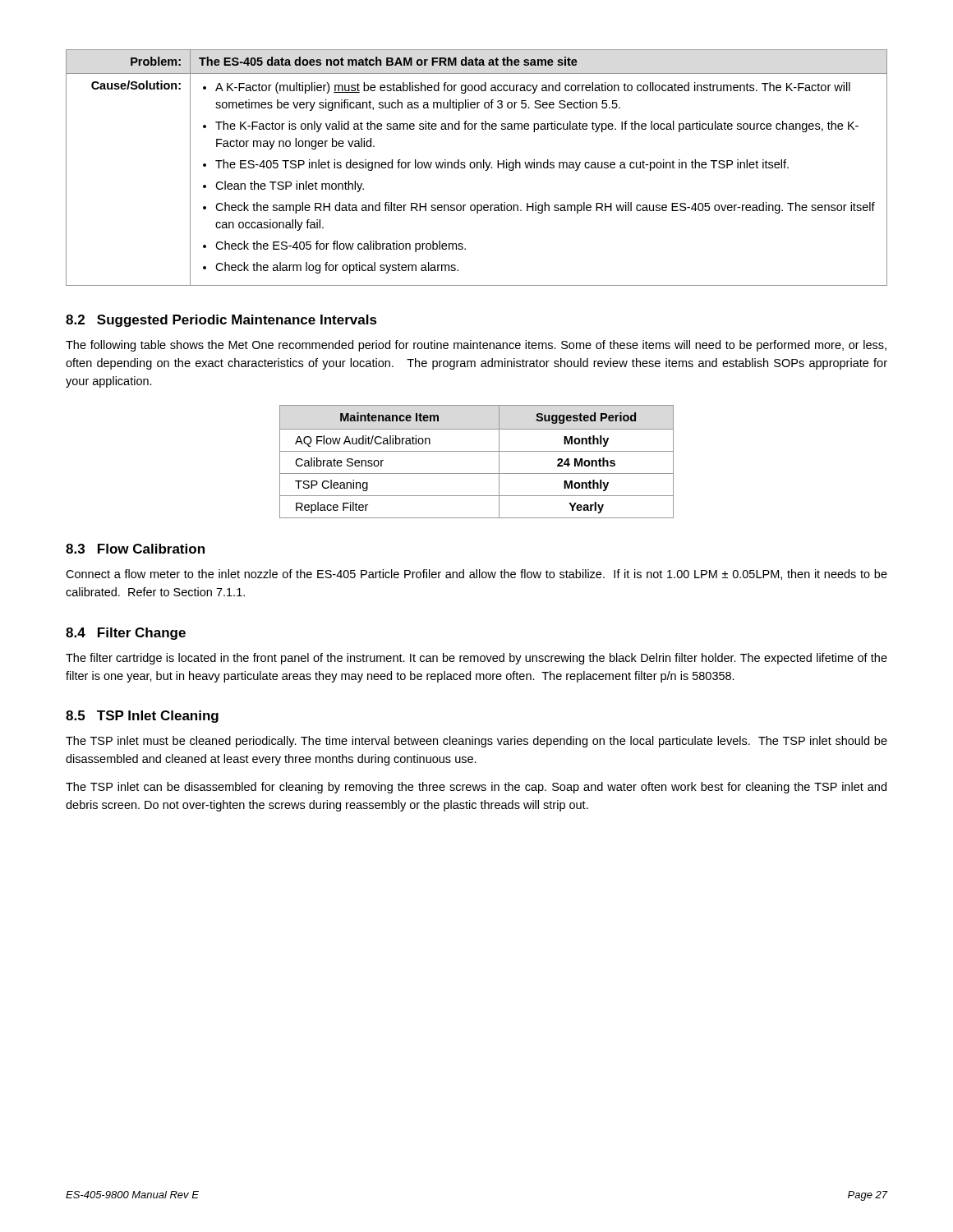Point to the text block starting "8.4 Filter Change"
The image size is (953, 1232).
pos(126,633)
